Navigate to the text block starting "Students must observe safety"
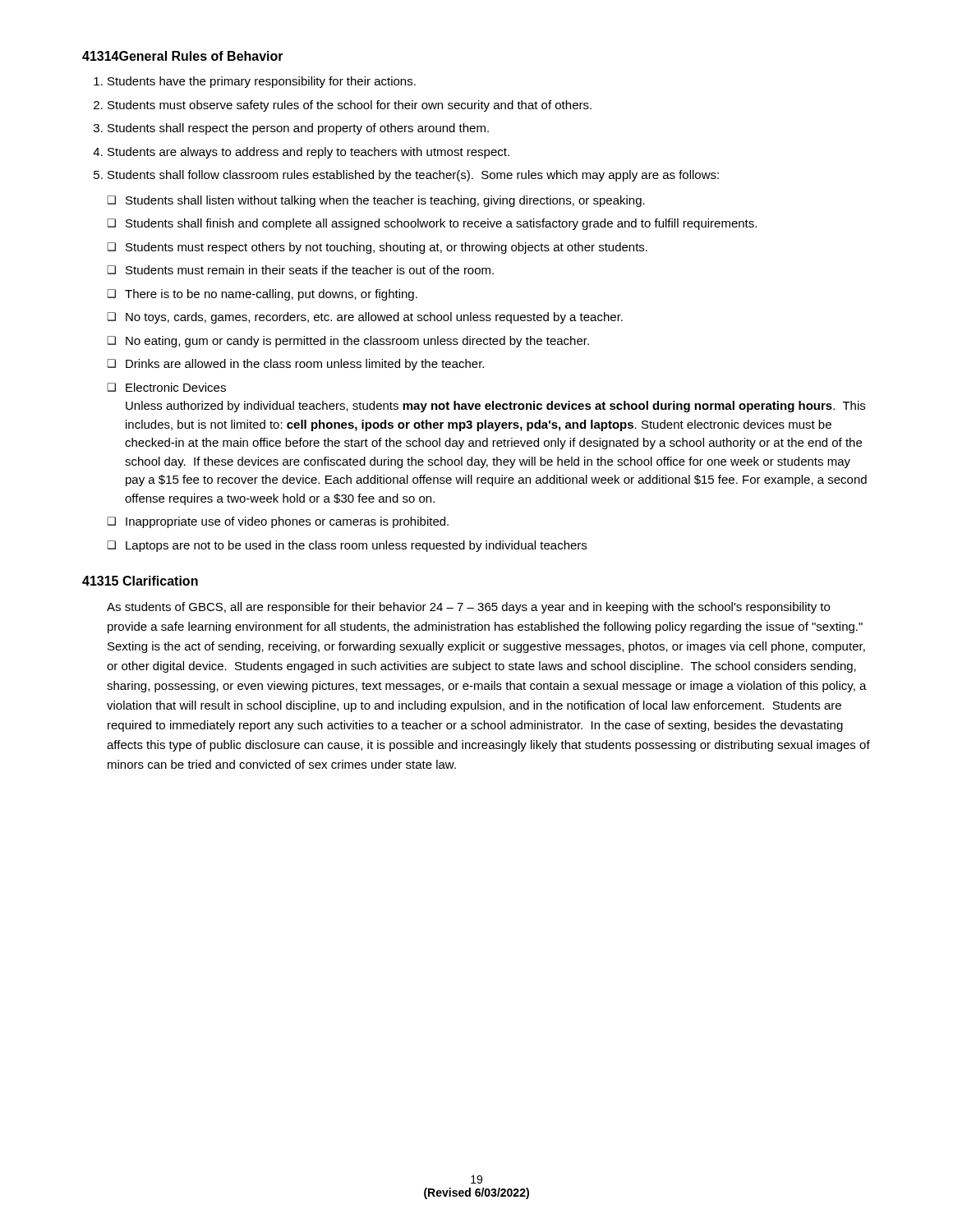 pyautogui.click(x=350, y=104)
